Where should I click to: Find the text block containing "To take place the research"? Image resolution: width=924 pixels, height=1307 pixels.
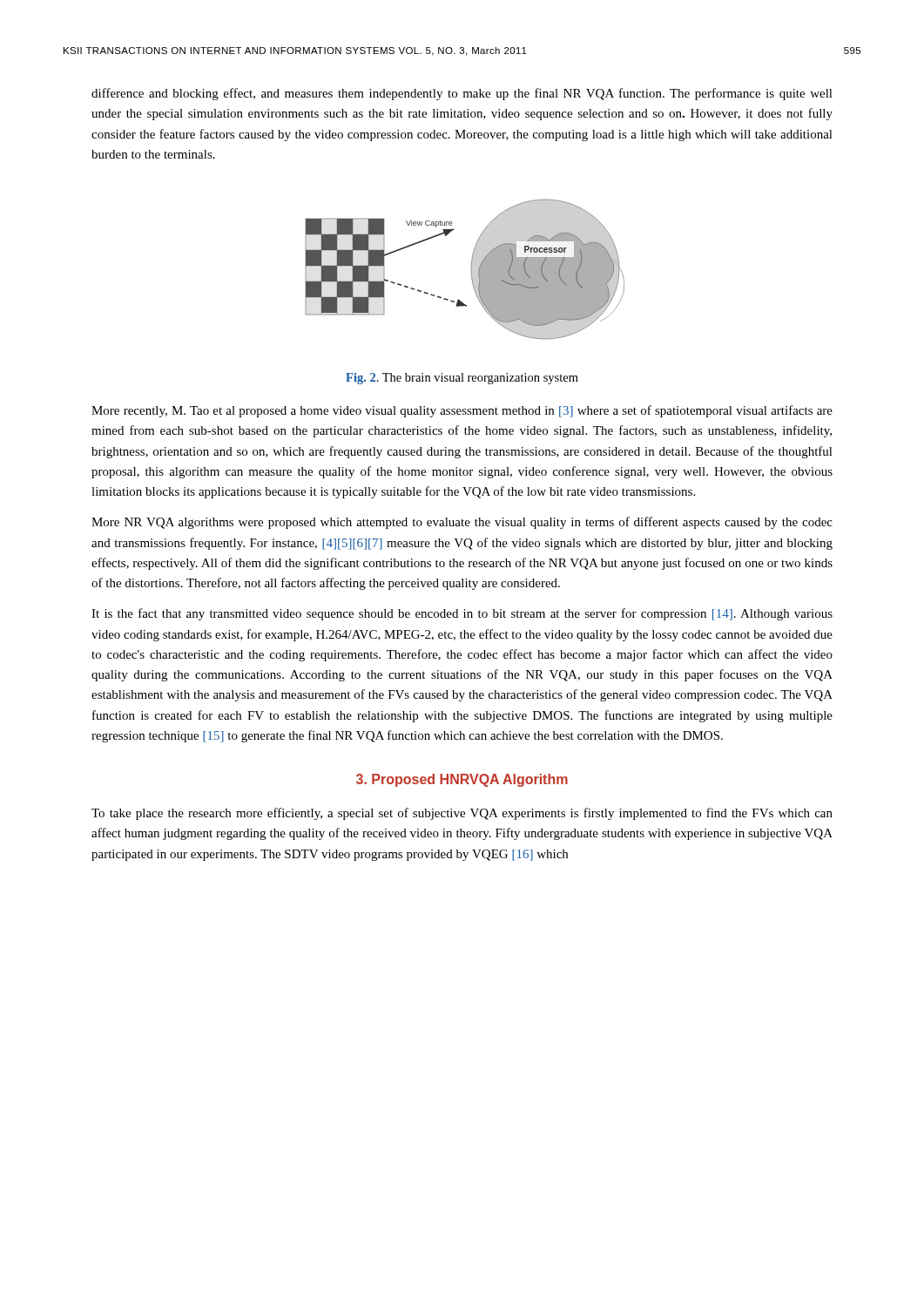click(x=462, y=834)
